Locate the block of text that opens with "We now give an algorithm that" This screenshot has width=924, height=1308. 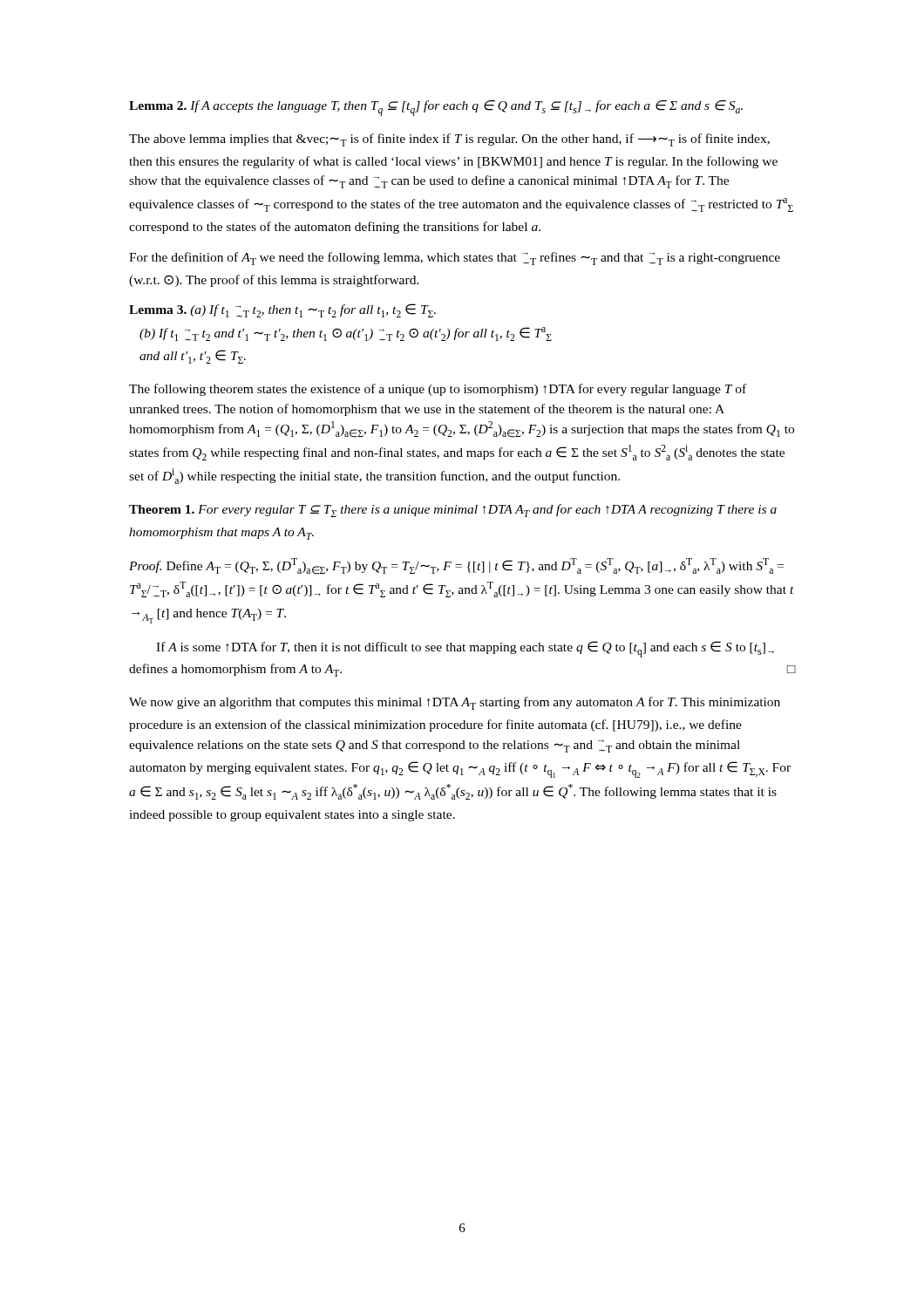[460, 758]
